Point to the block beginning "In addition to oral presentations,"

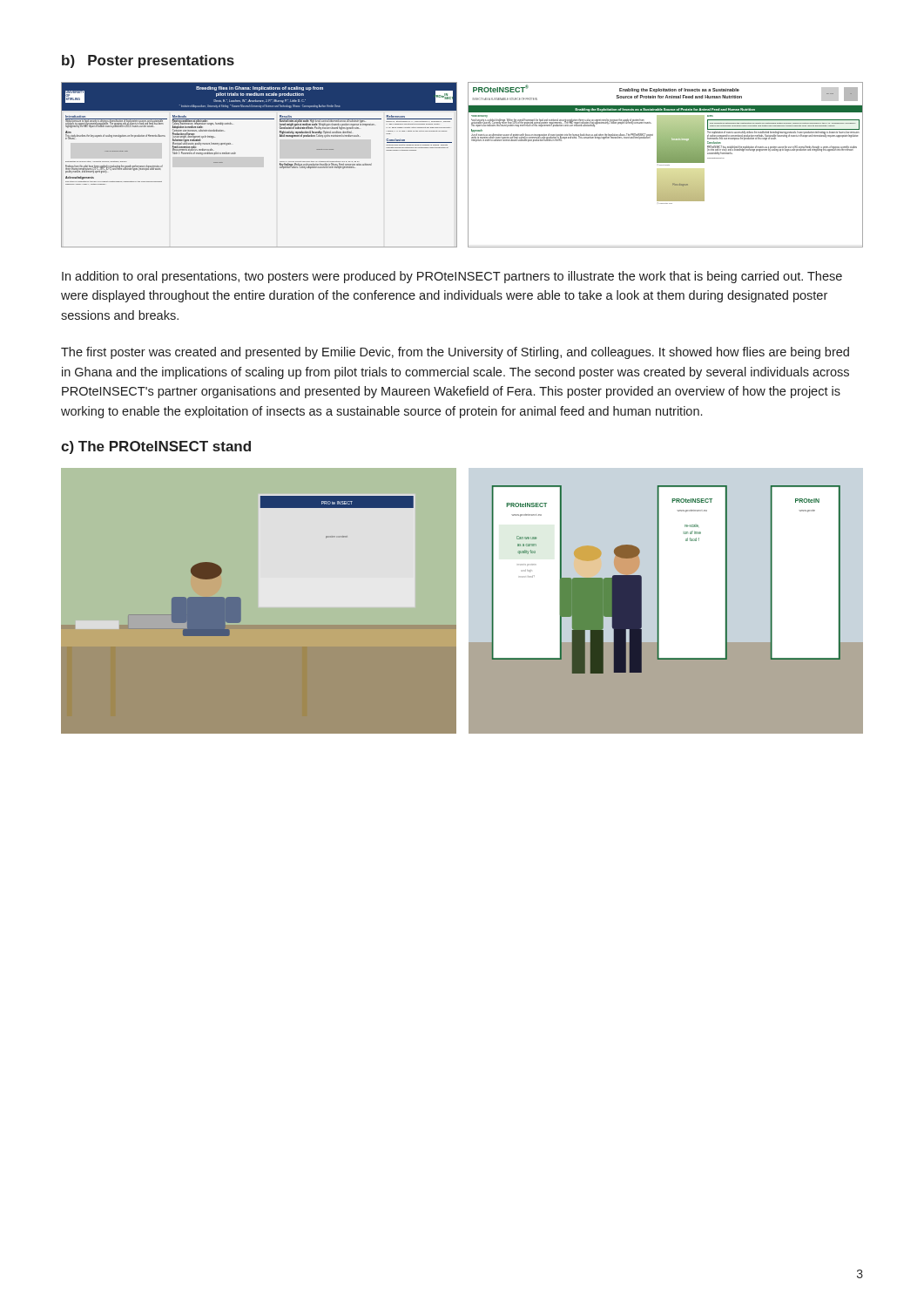click(x=452, y=296)
